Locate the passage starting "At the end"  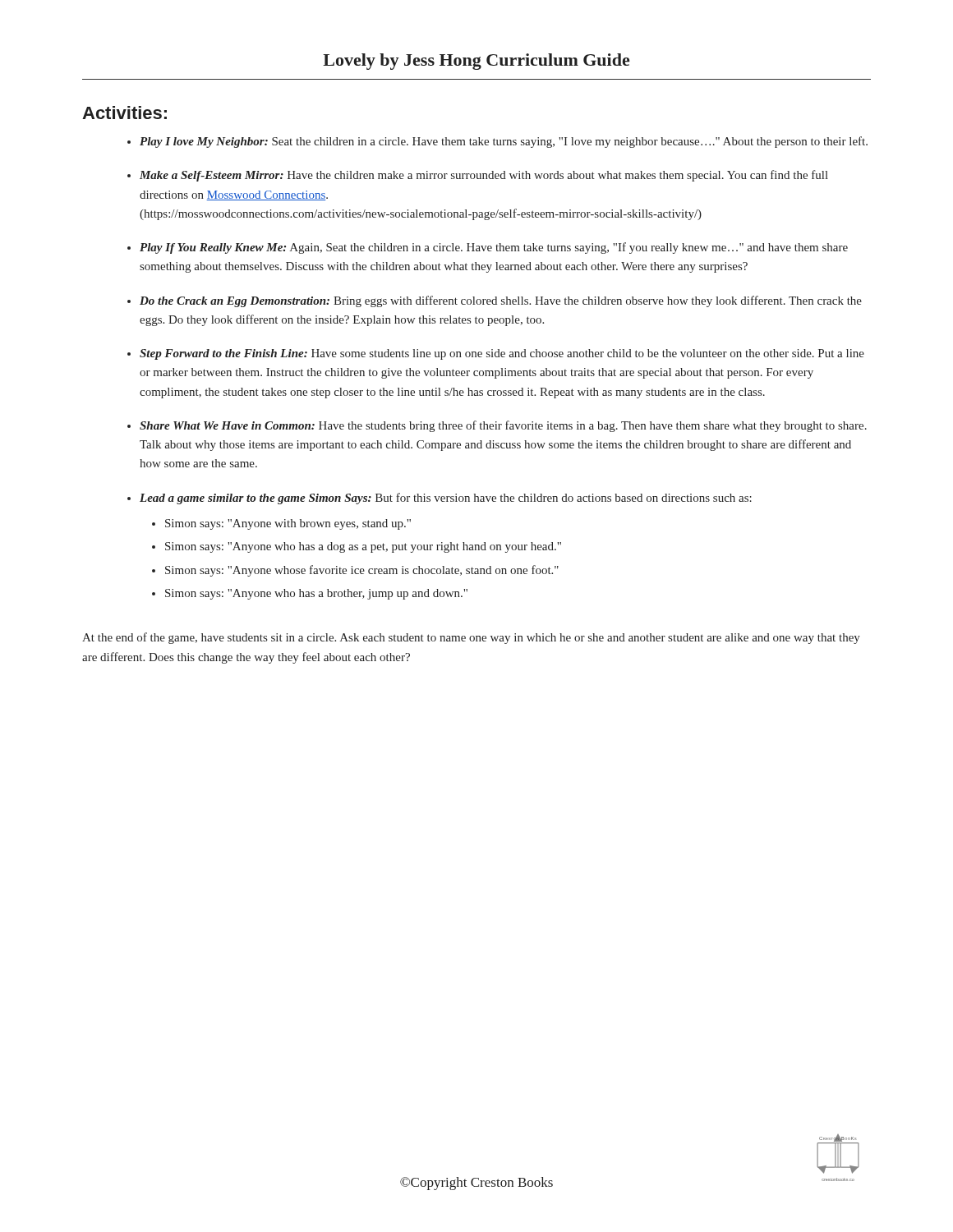tap(471, 647)
